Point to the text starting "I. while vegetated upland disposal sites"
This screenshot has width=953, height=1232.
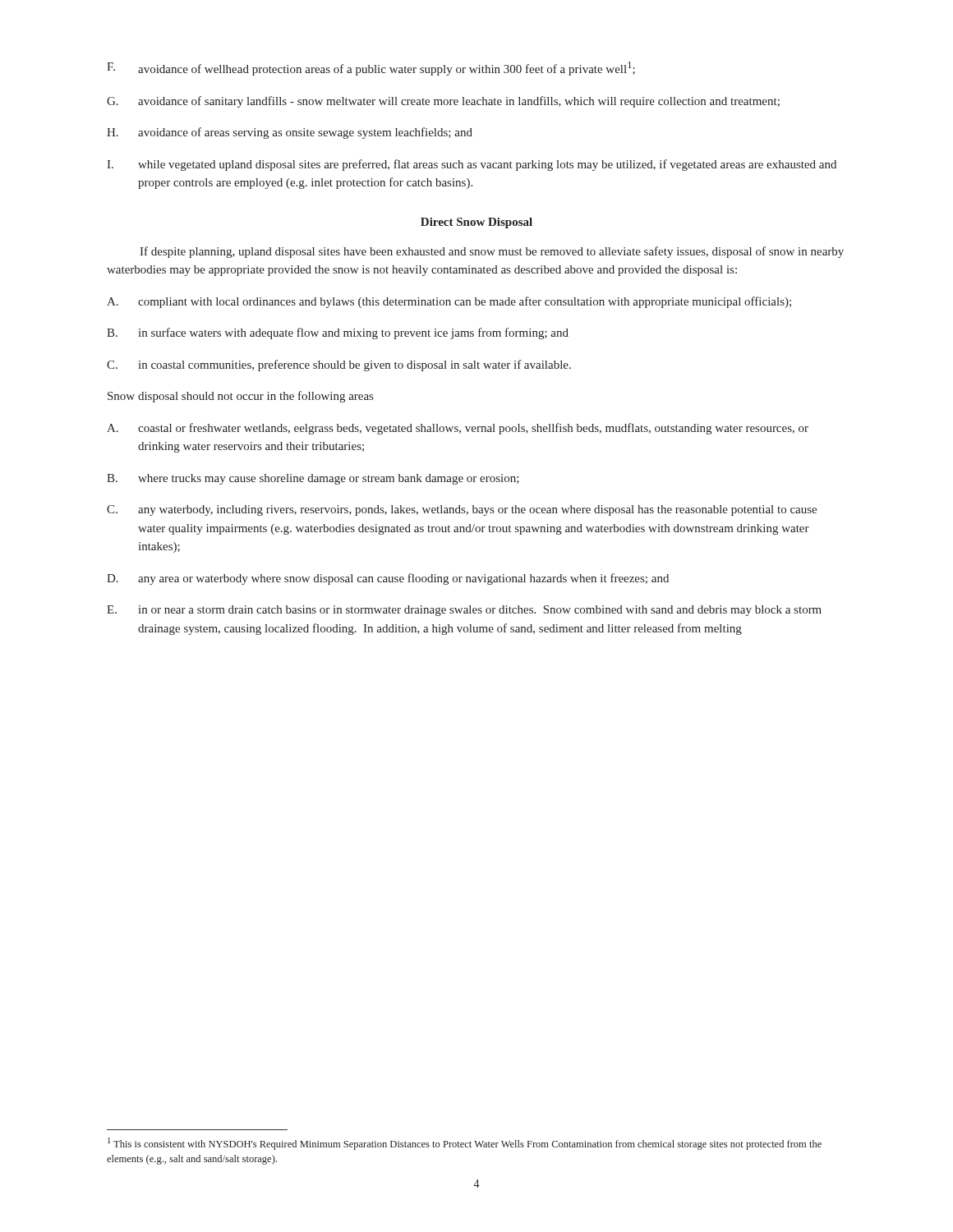[476, 173]
